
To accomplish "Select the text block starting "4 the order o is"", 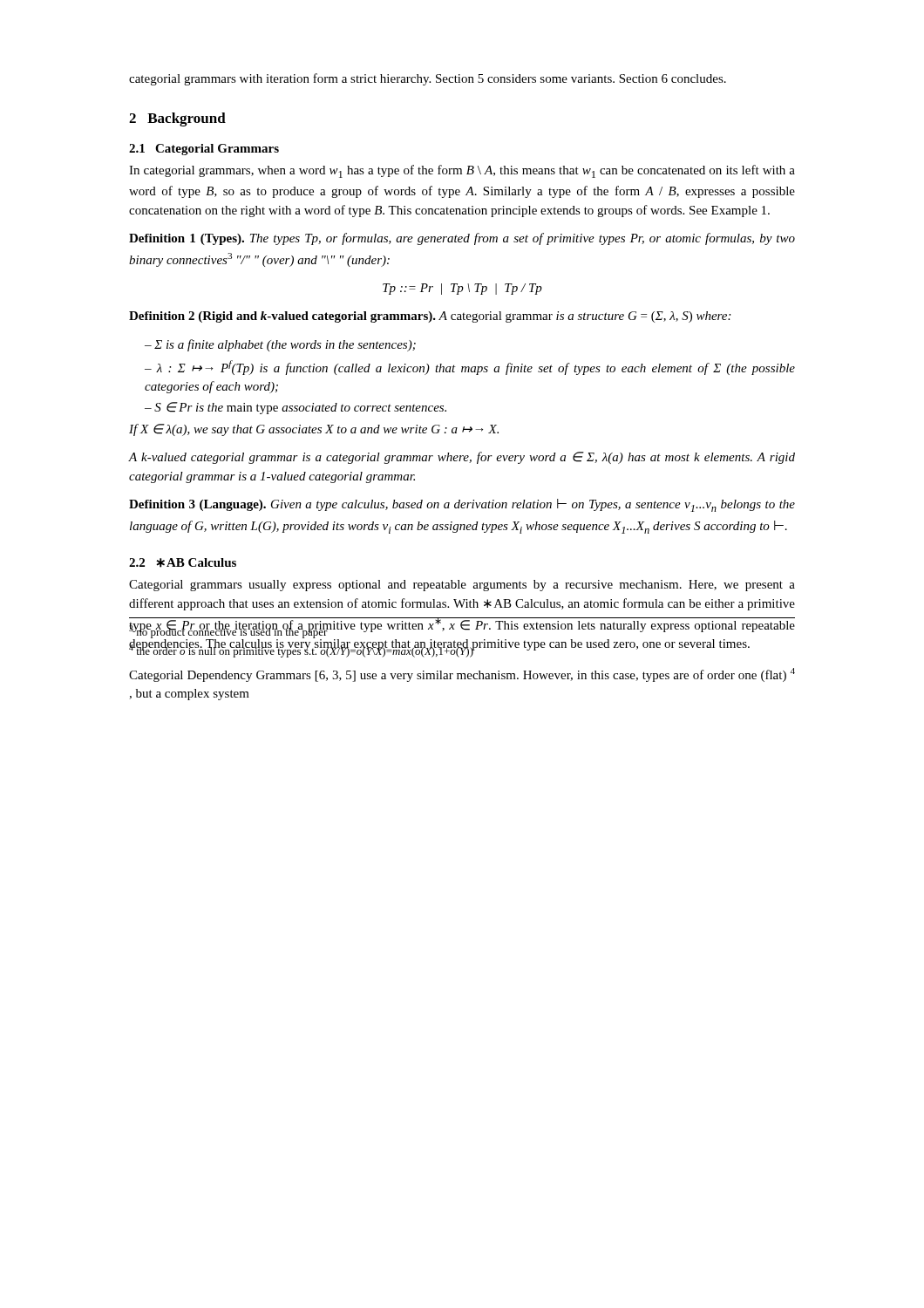I will 301,650.
